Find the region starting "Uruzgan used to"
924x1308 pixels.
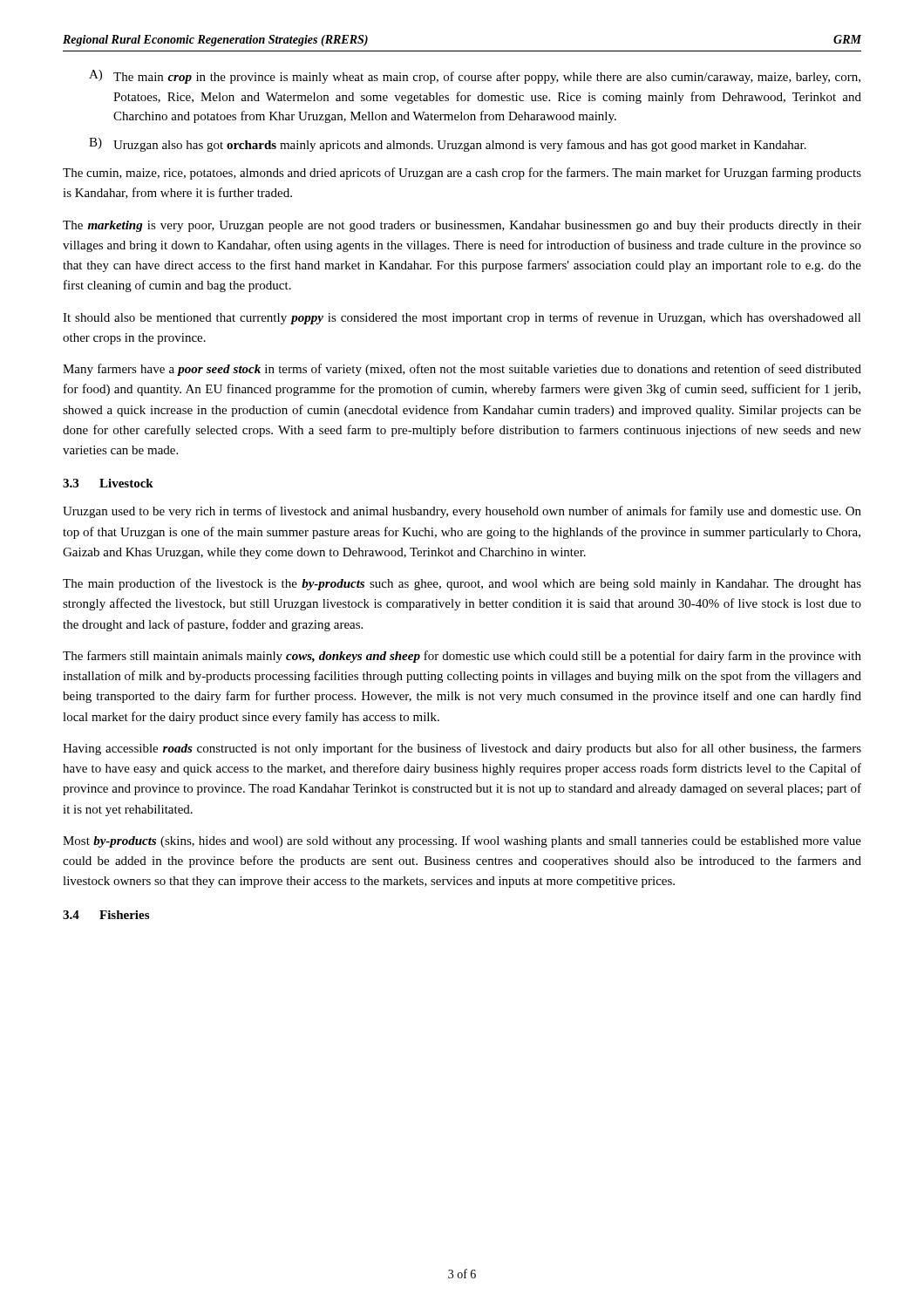462,532
